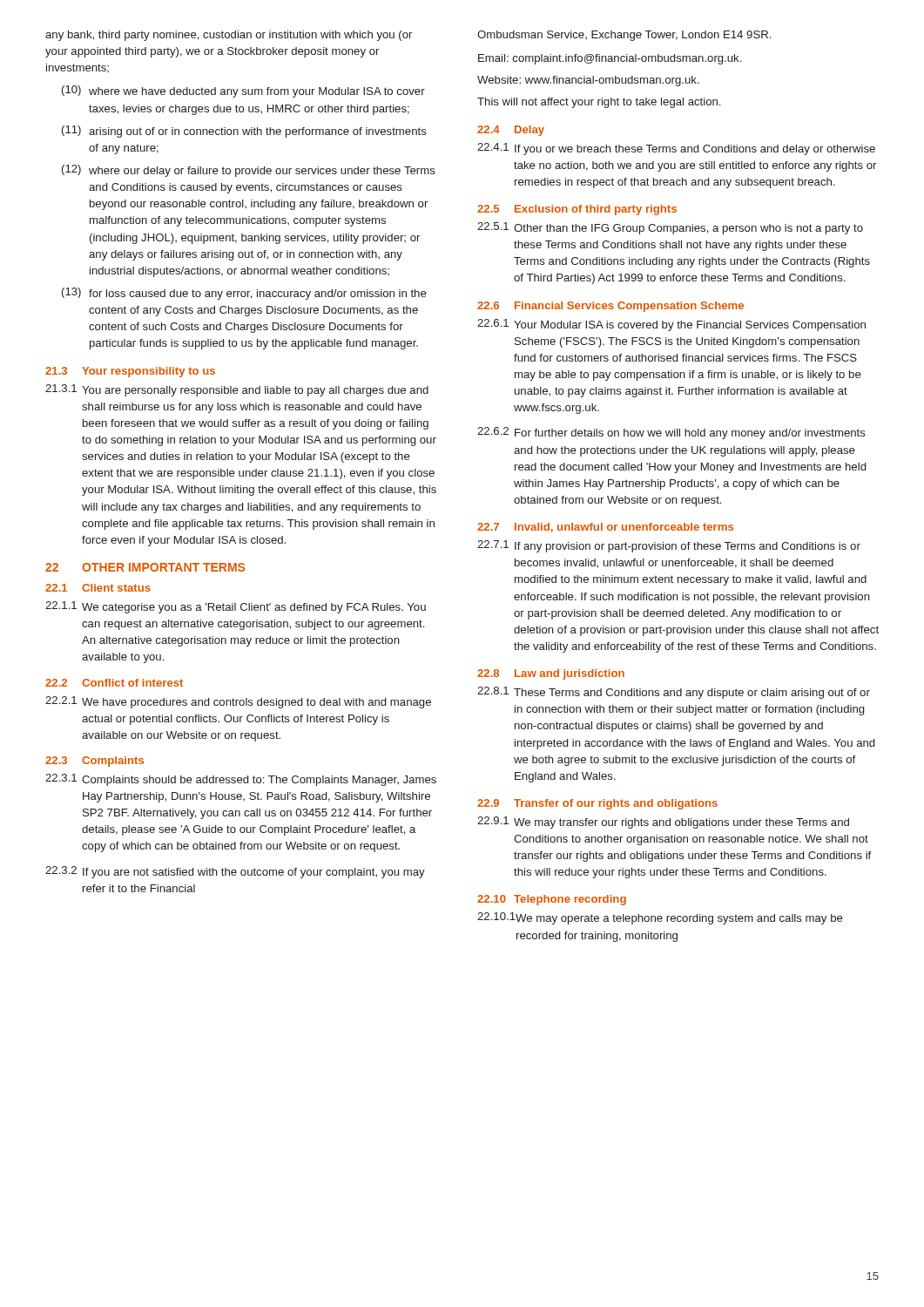Screen dimensions: 1307x924
Task: Click where it says "22 OTHER IMPORTANT TERMS"
Action: point(241,567)
